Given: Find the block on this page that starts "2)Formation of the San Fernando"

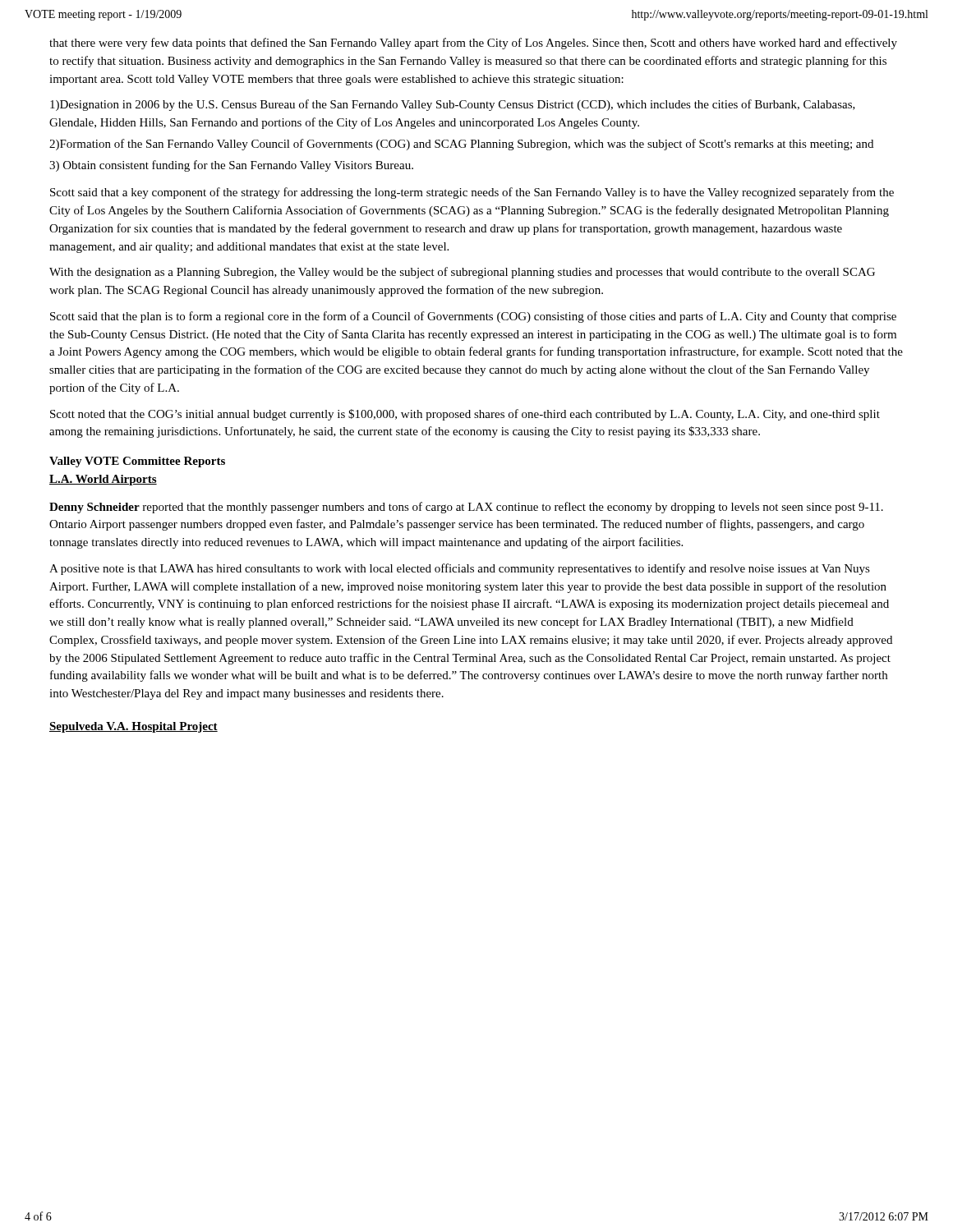Looking at the screenshot, I should pyautogui.click(x=461, y=144).
